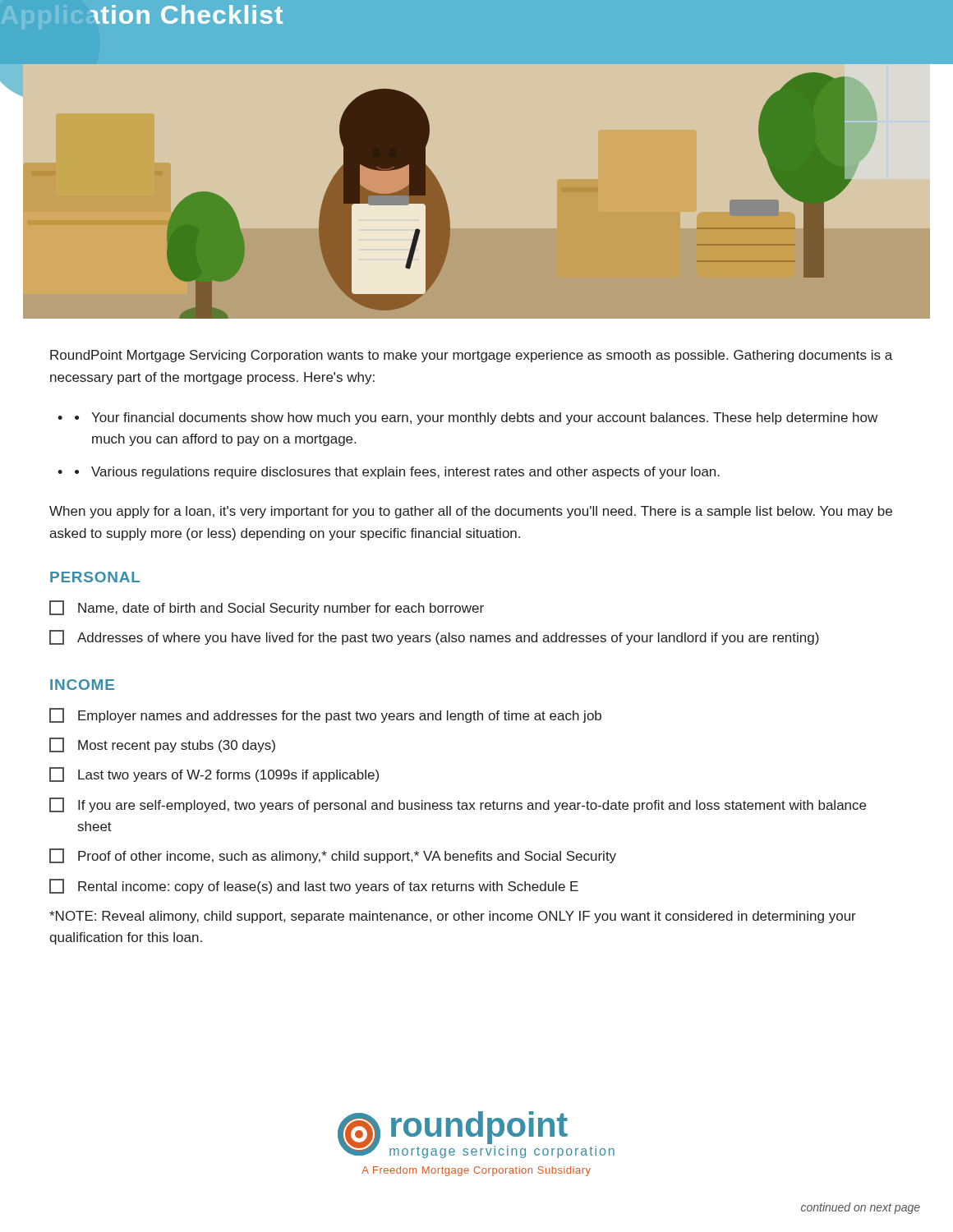Locate the list item containing "Addresses of where you have lived for"
Viewport: 953px width, 1232px height.
coord(434,639)
